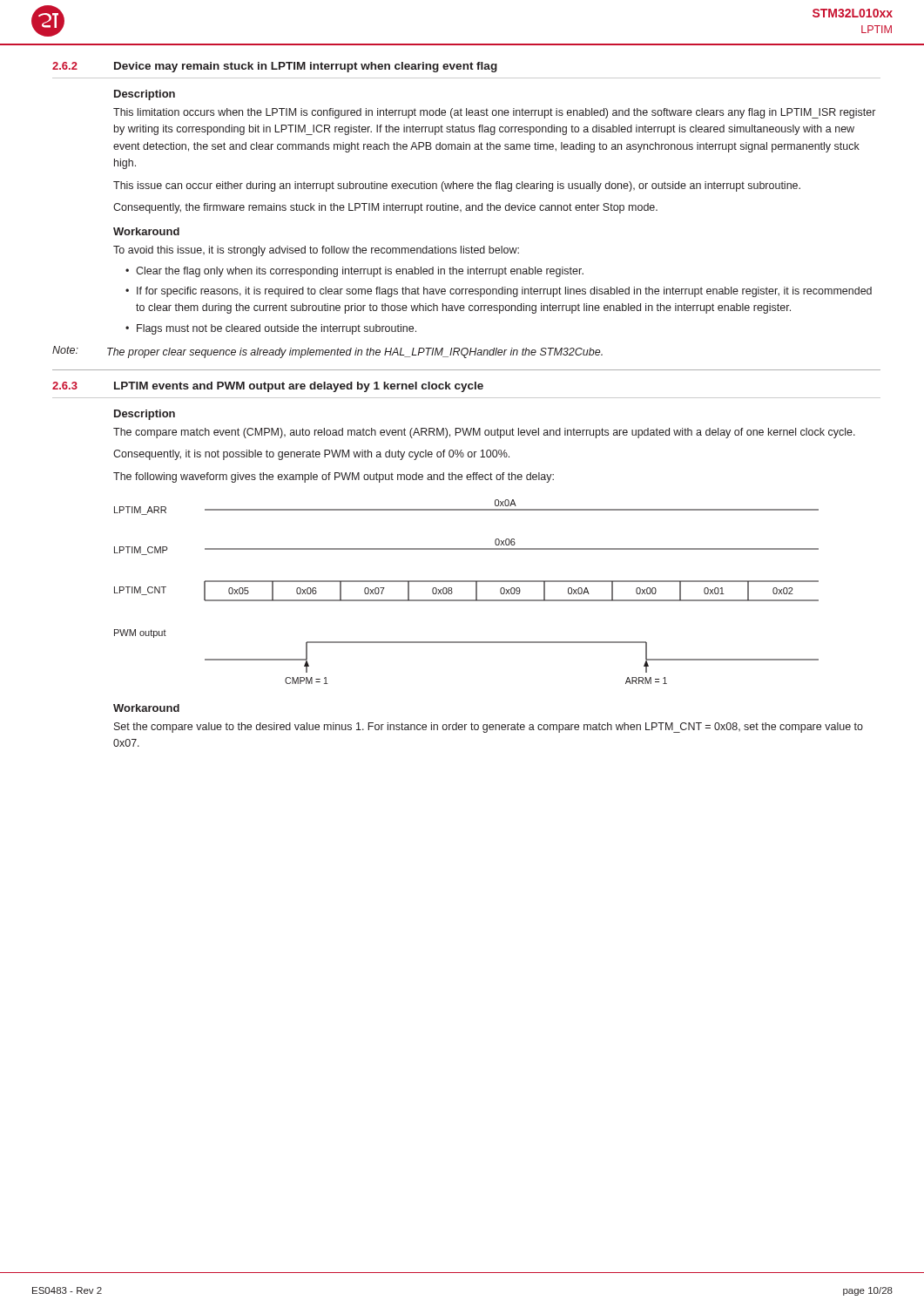Screen dimensions: 1307x924
Task: Find the section header on this page that starts "2.6.2 Device may remain"
Action: coord(275,66)
